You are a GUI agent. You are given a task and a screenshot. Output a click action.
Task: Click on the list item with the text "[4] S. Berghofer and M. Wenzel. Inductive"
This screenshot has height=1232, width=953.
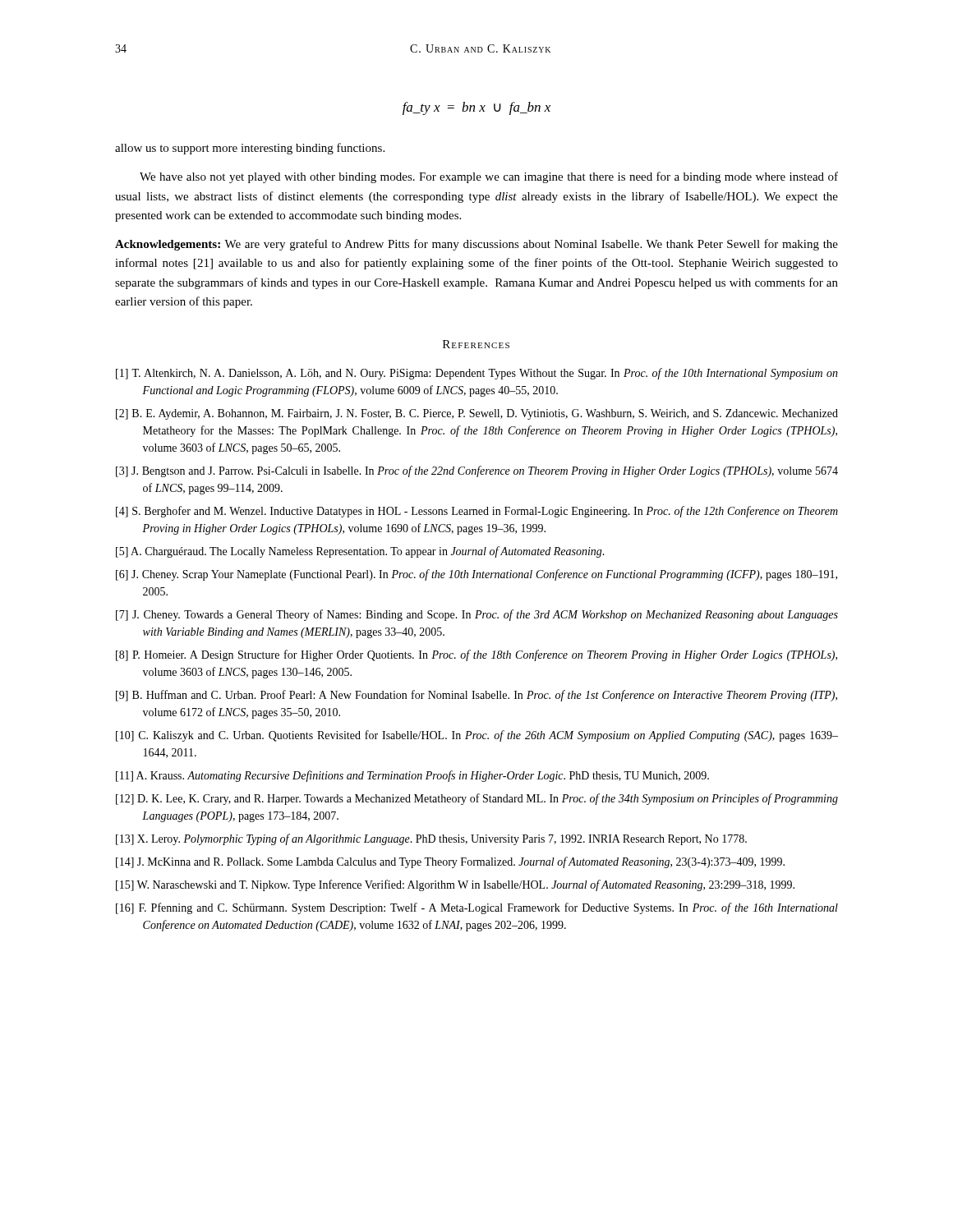point(476,520)
